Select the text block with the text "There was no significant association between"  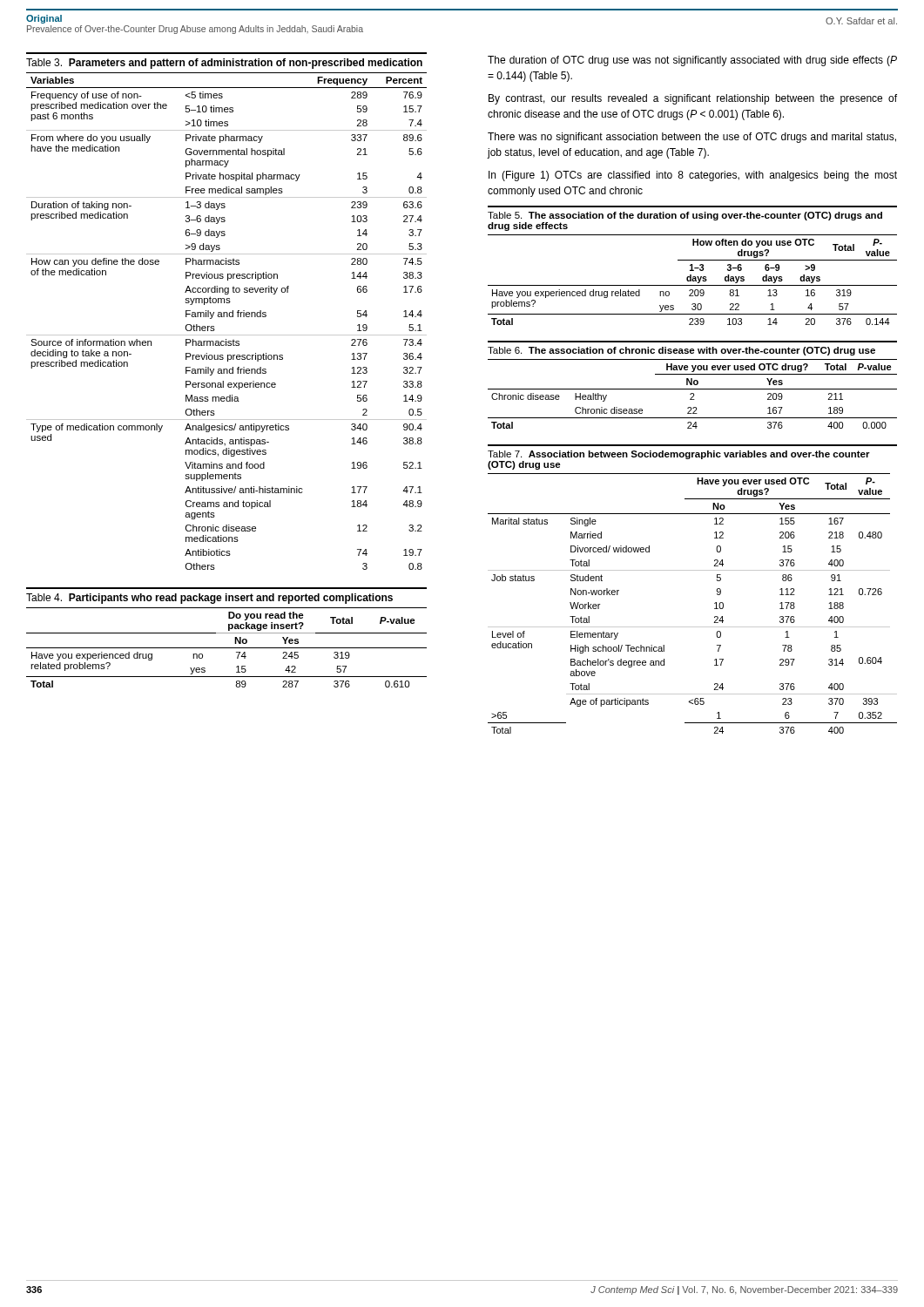coord(692,145)
